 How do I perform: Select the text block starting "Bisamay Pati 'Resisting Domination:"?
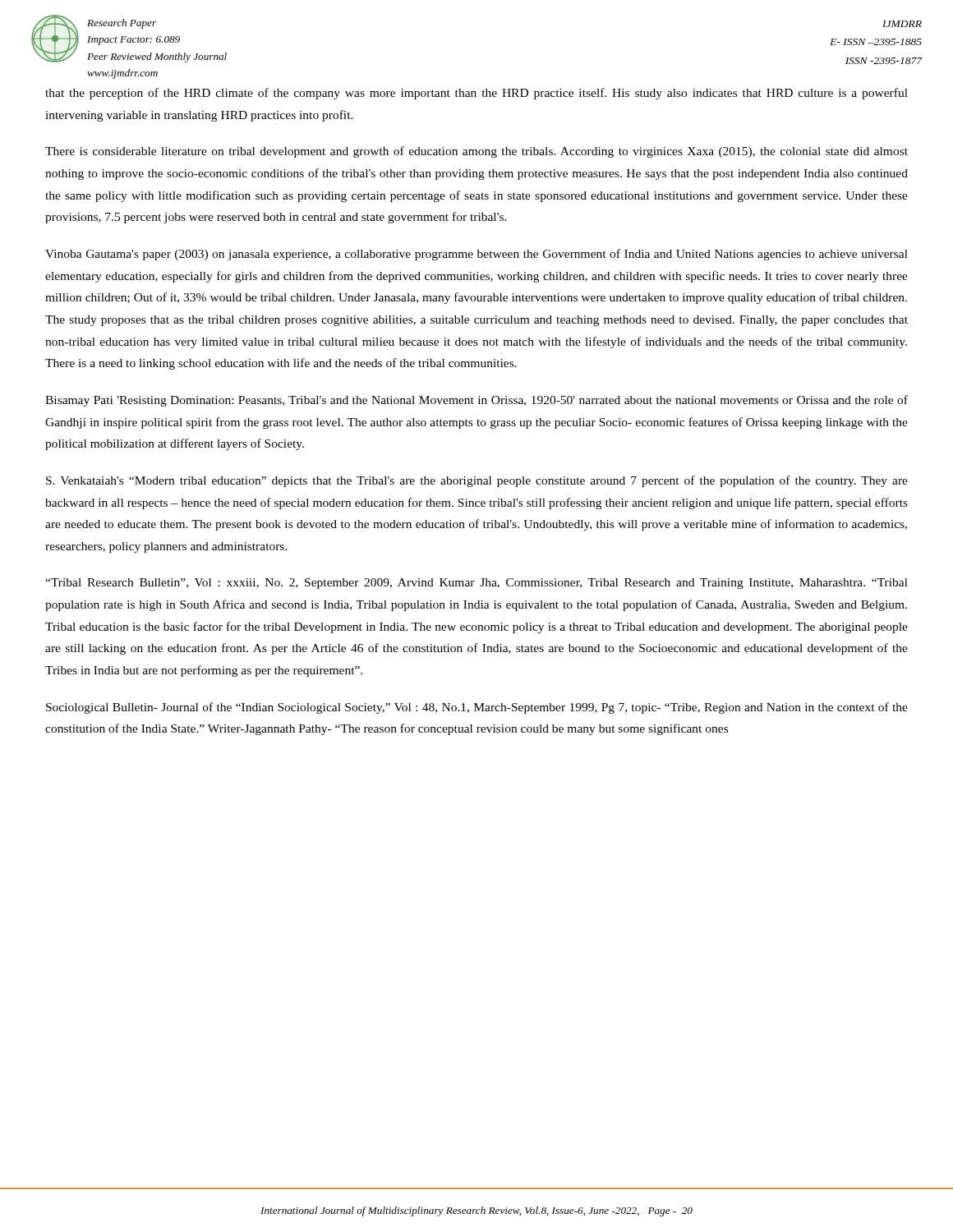[476, 421]
